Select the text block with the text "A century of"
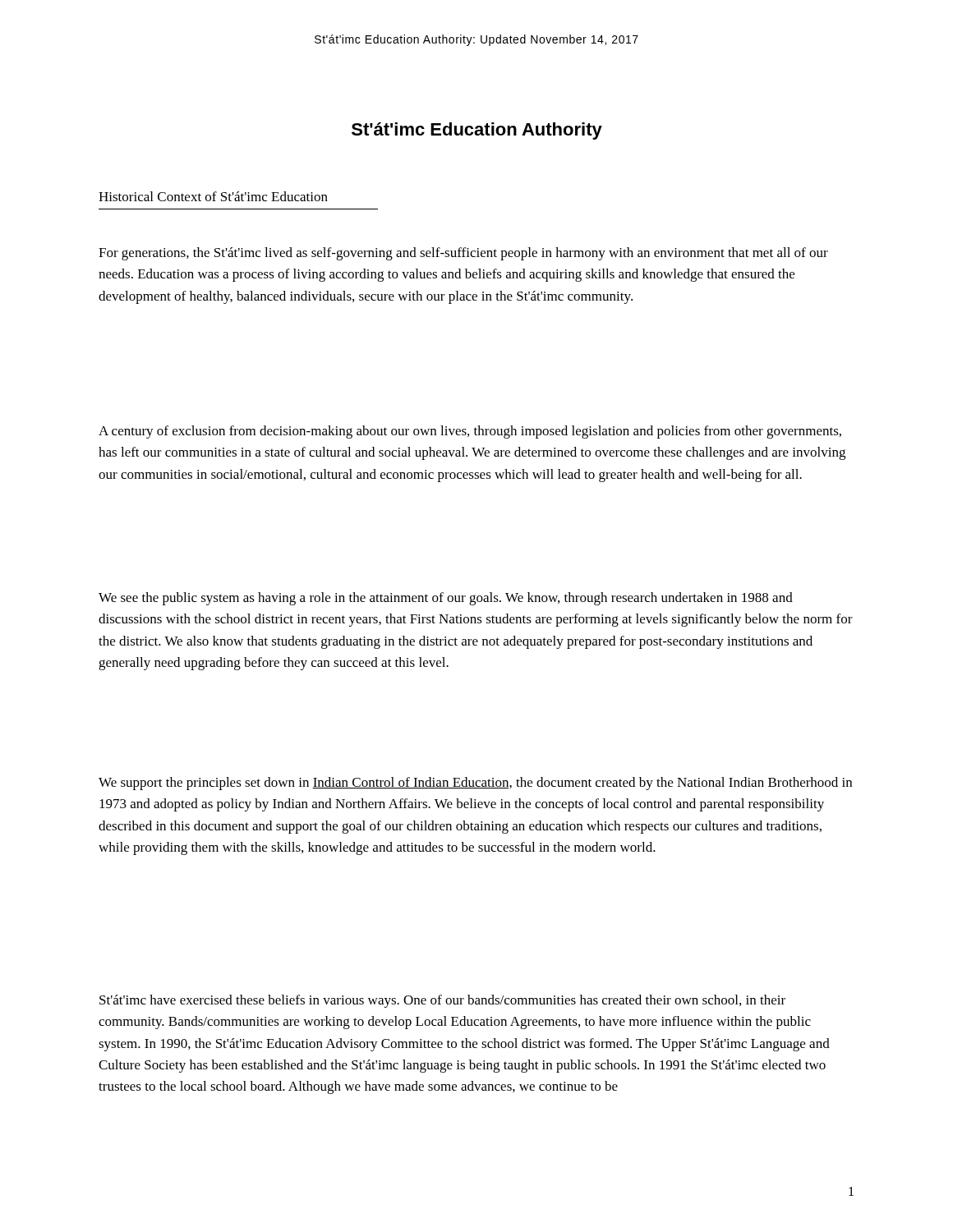 (x=472, y=452)
